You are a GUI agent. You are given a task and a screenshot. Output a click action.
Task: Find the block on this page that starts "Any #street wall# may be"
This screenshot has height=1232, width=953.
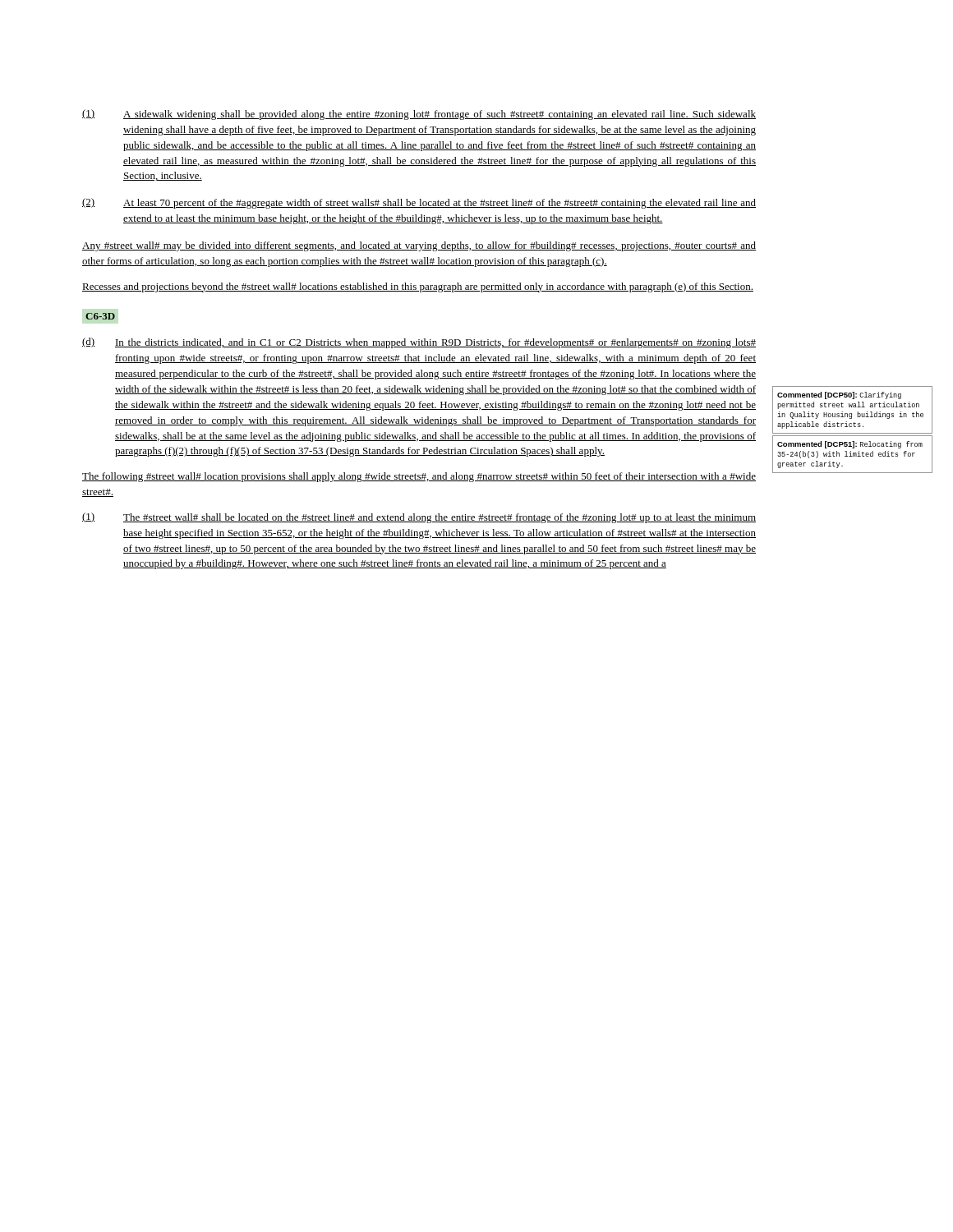419,253
